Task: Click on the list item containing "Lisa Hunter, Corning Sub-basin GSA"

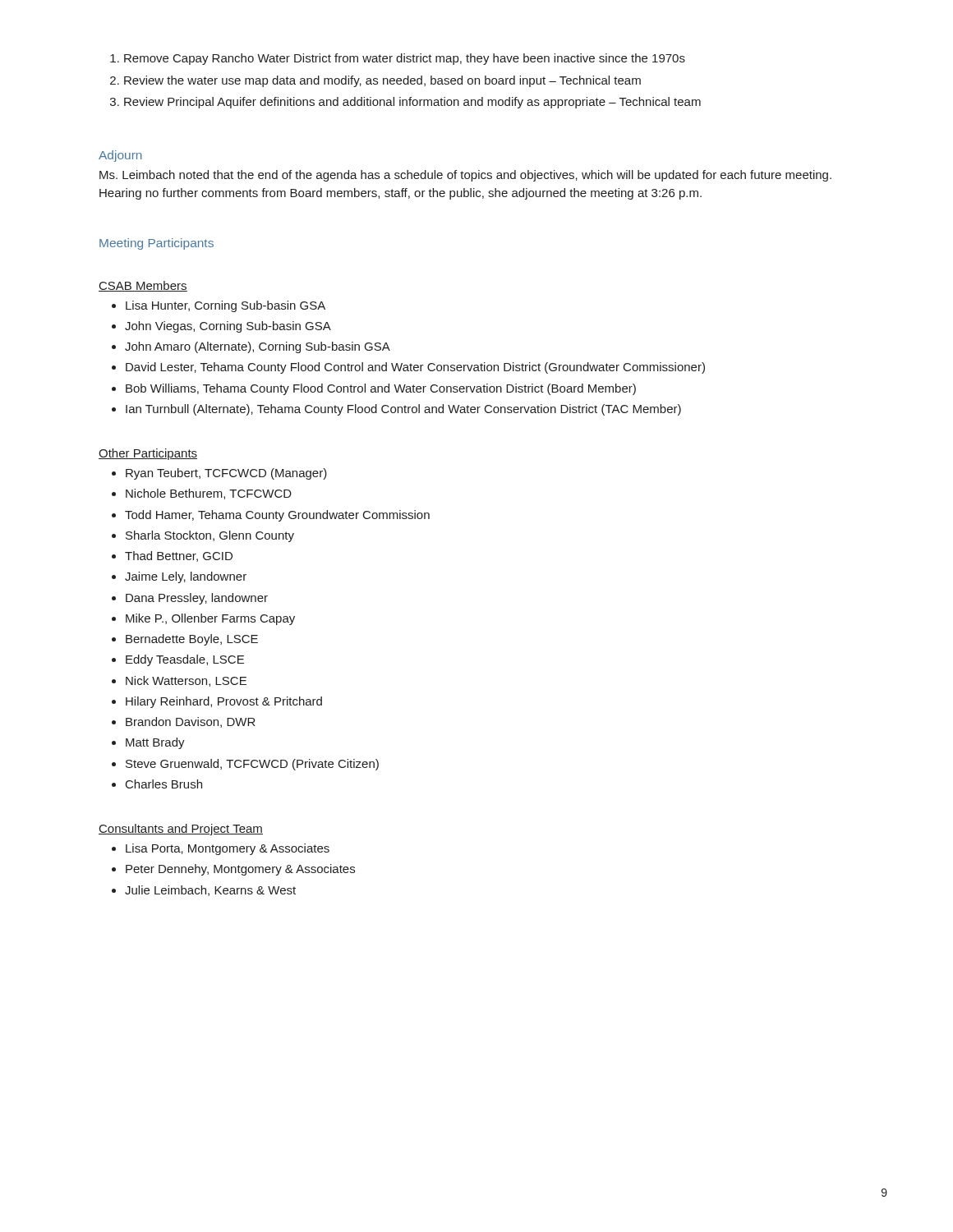Action: coord(226,306)
